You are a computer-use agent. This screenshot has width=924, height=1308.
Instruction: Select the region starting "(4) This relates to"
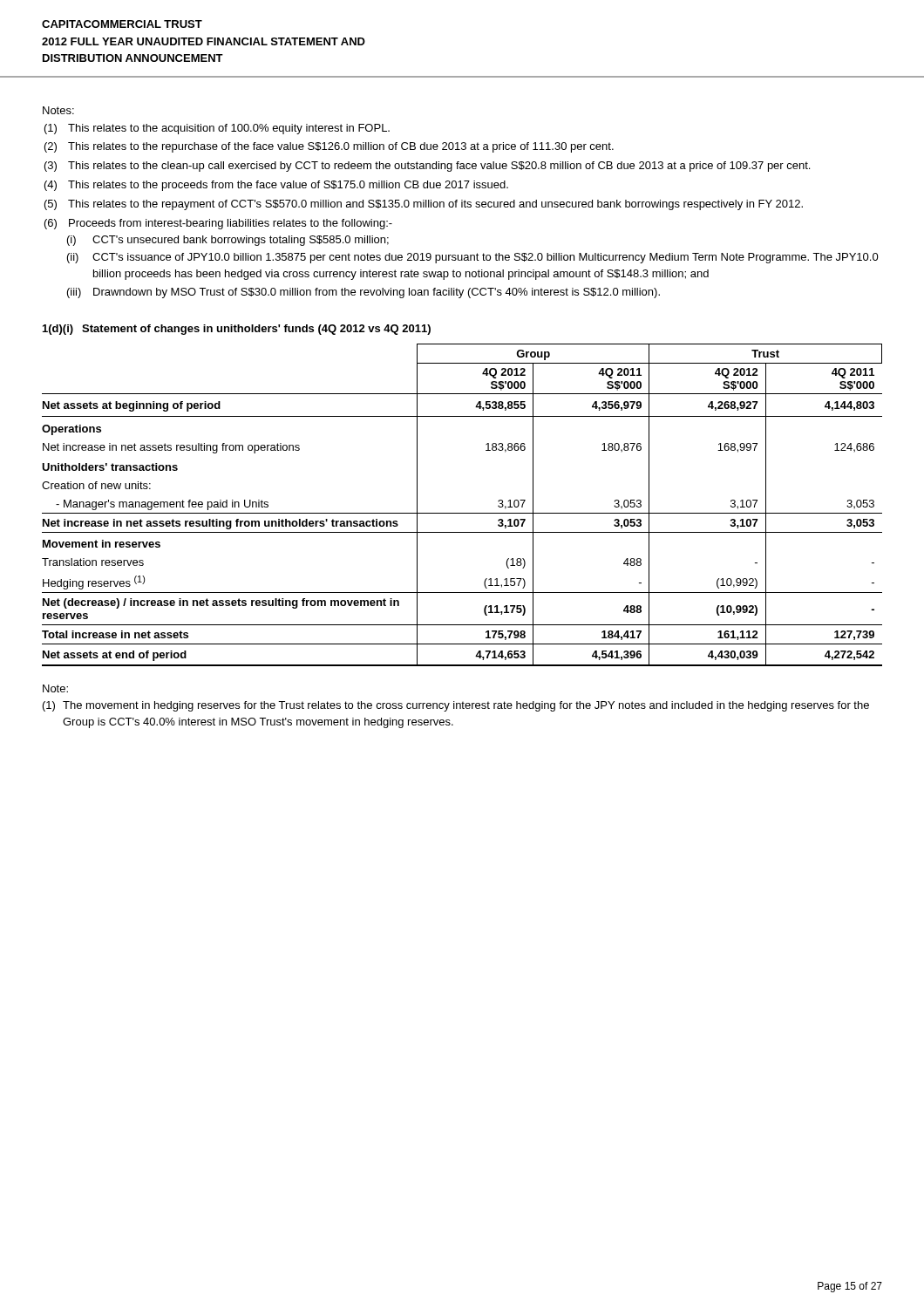coord(462,185)
